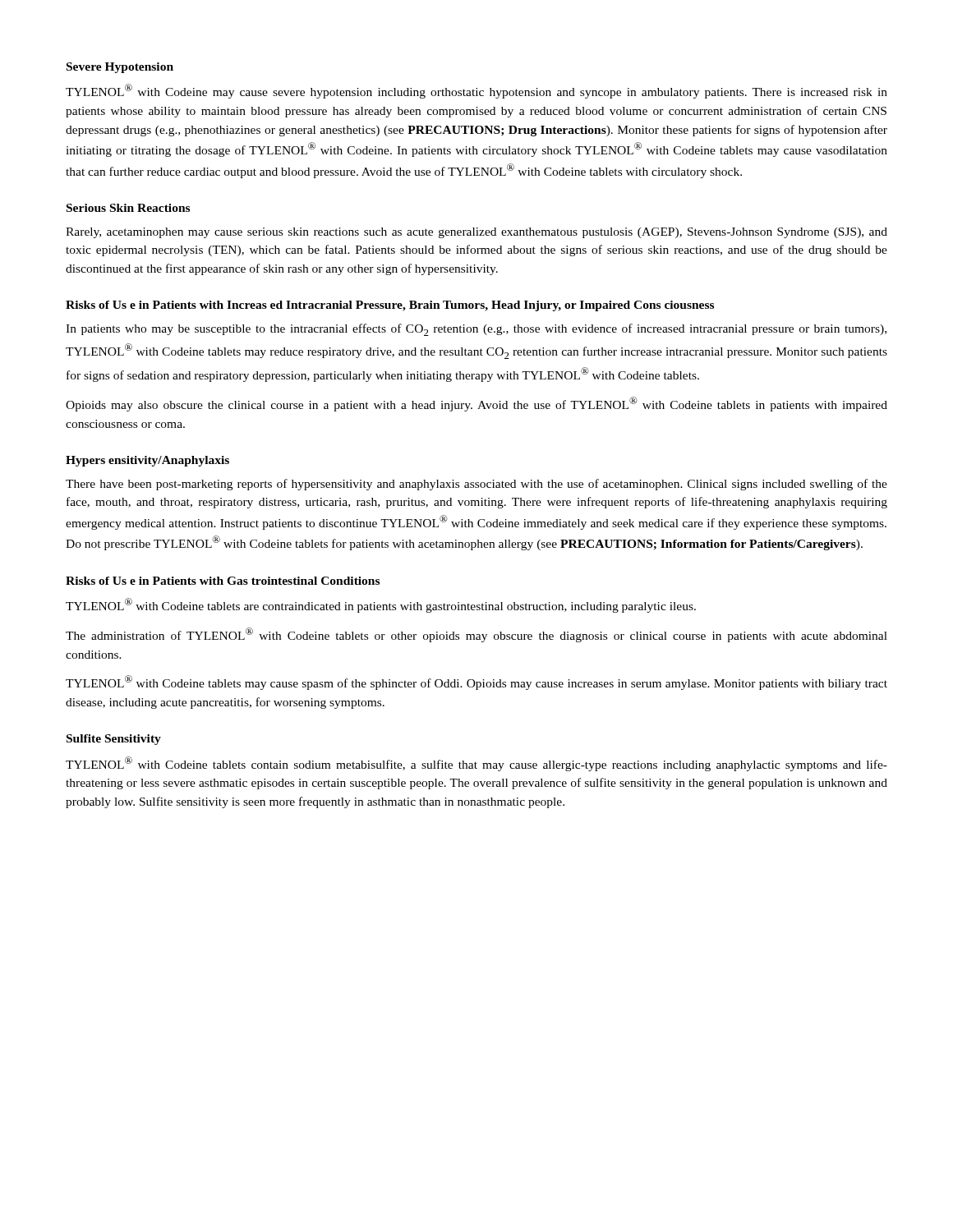The width and height of the screenshot is (953, 1232).
Task: Locate the section header that says "Hypers ensitivity/Anaphylaxis"
Action: tap(148, 460)
